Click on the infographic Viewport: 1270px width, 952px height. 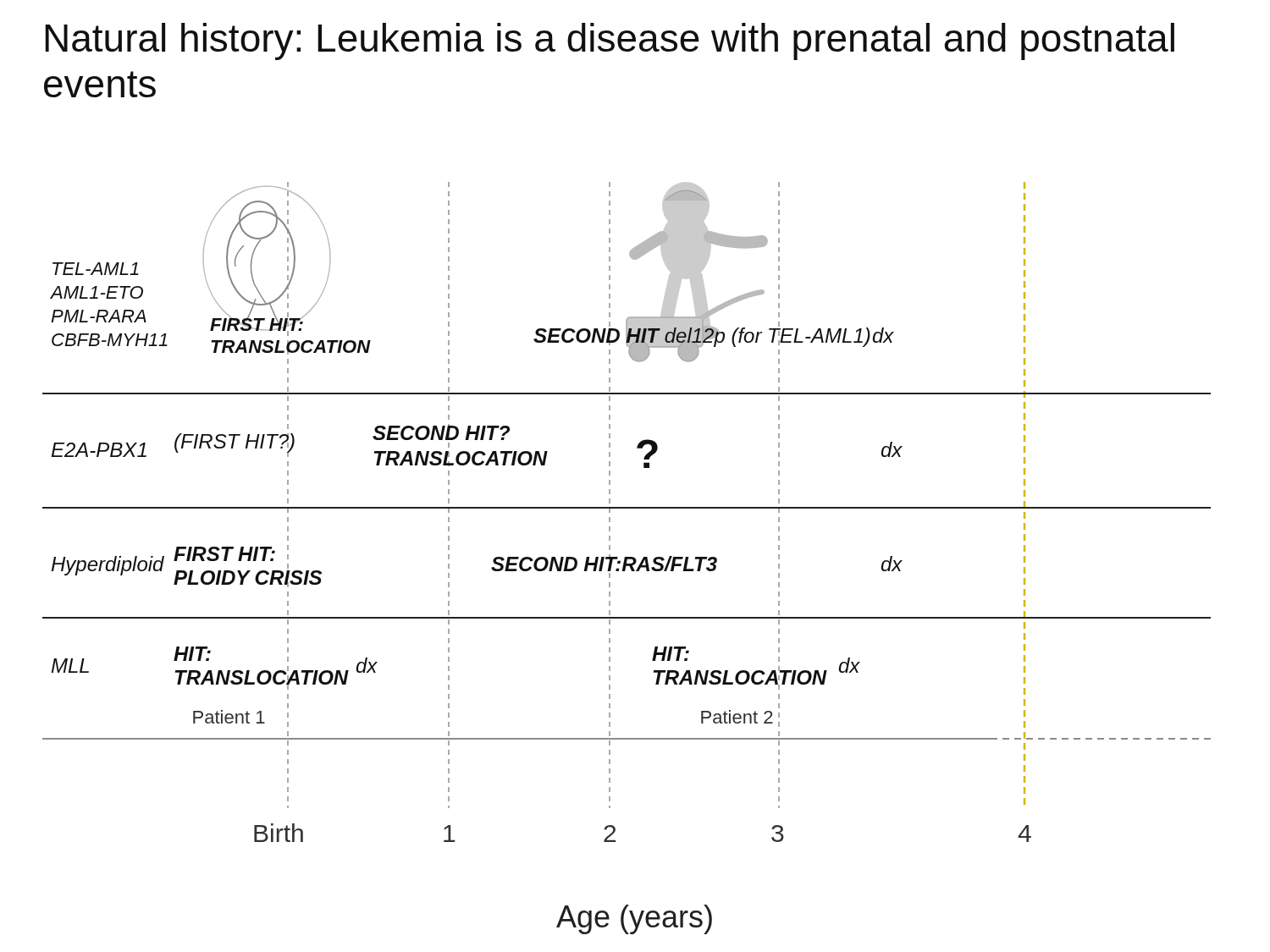click(635, 495)
